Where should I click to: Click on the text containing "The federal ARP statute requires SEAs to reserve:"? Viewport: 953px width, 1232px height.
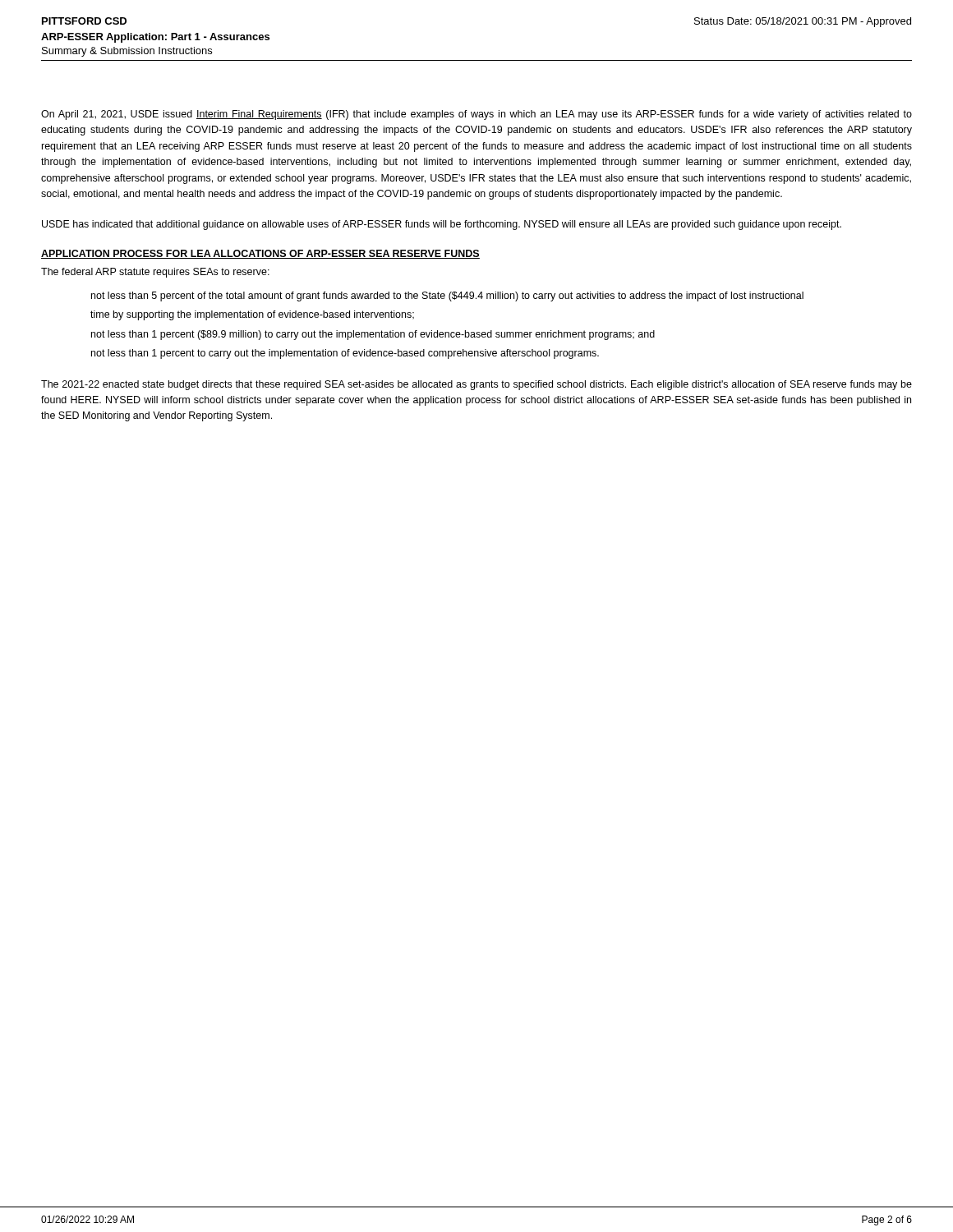[155, 272]
